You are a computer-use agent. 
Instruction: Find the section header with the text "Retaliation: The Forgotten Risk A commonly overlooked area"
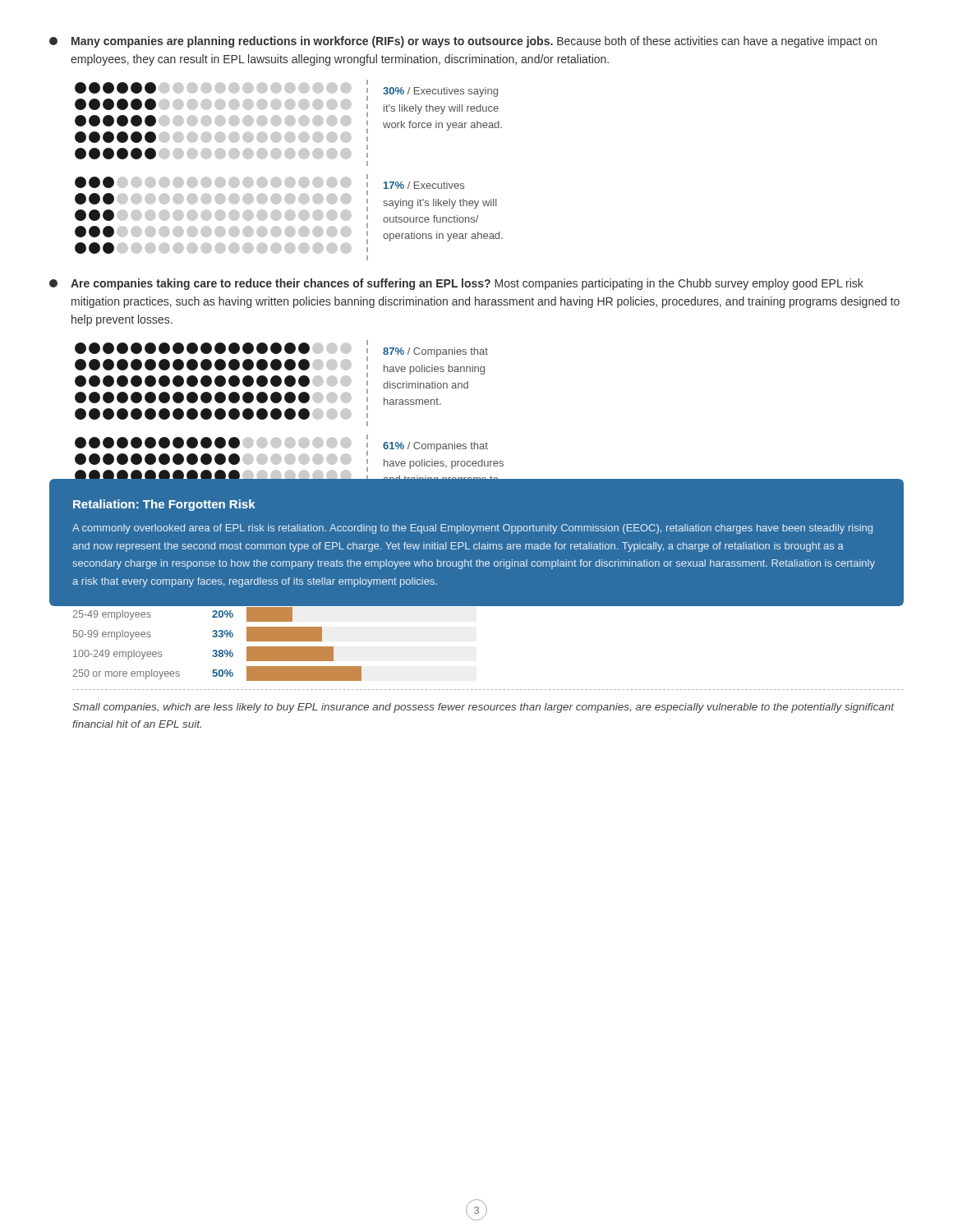tap(476, 543)
